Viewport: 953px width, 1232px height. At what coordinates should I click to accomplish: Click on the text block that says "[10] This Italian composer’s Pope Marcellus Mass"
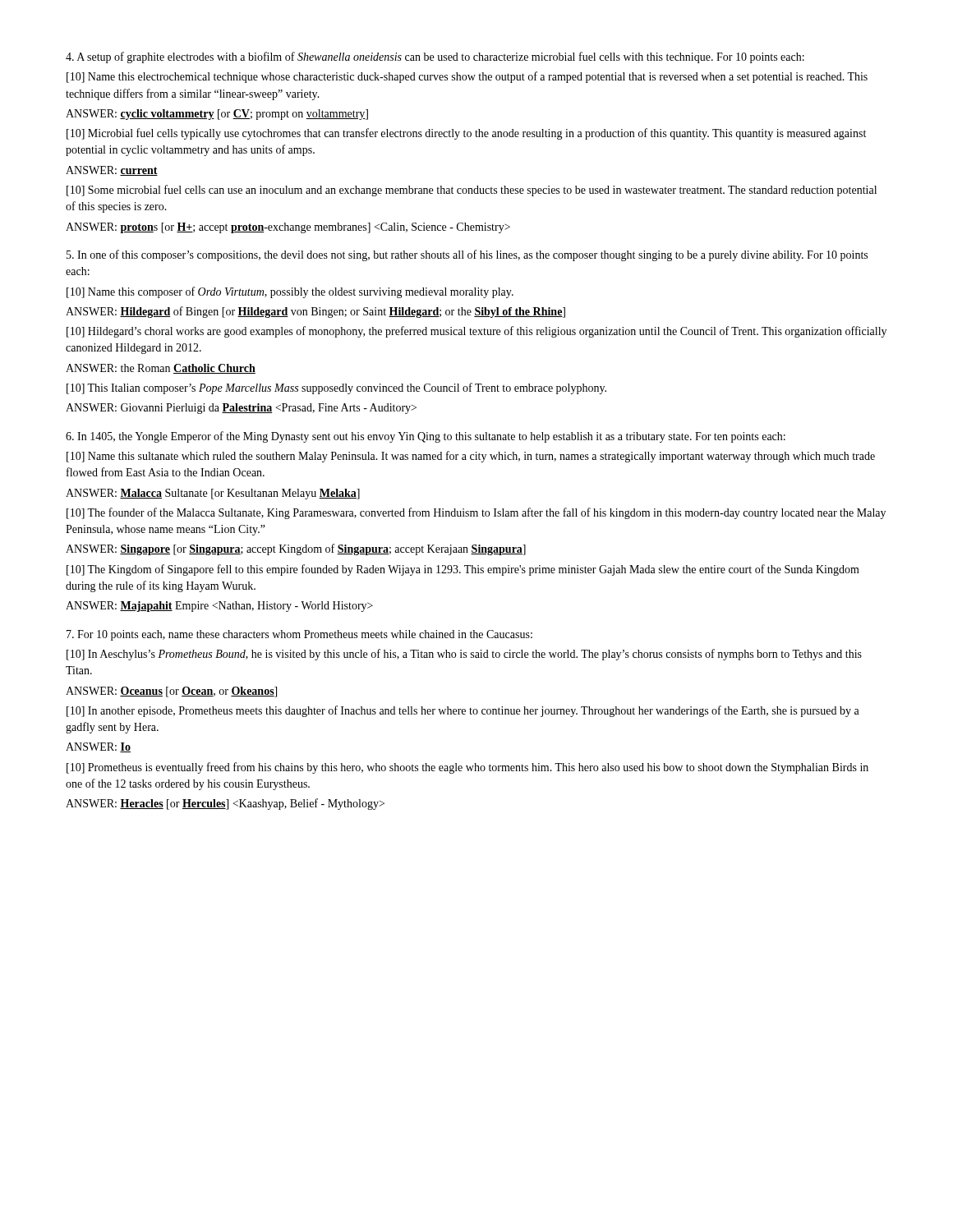coord(336,388)
